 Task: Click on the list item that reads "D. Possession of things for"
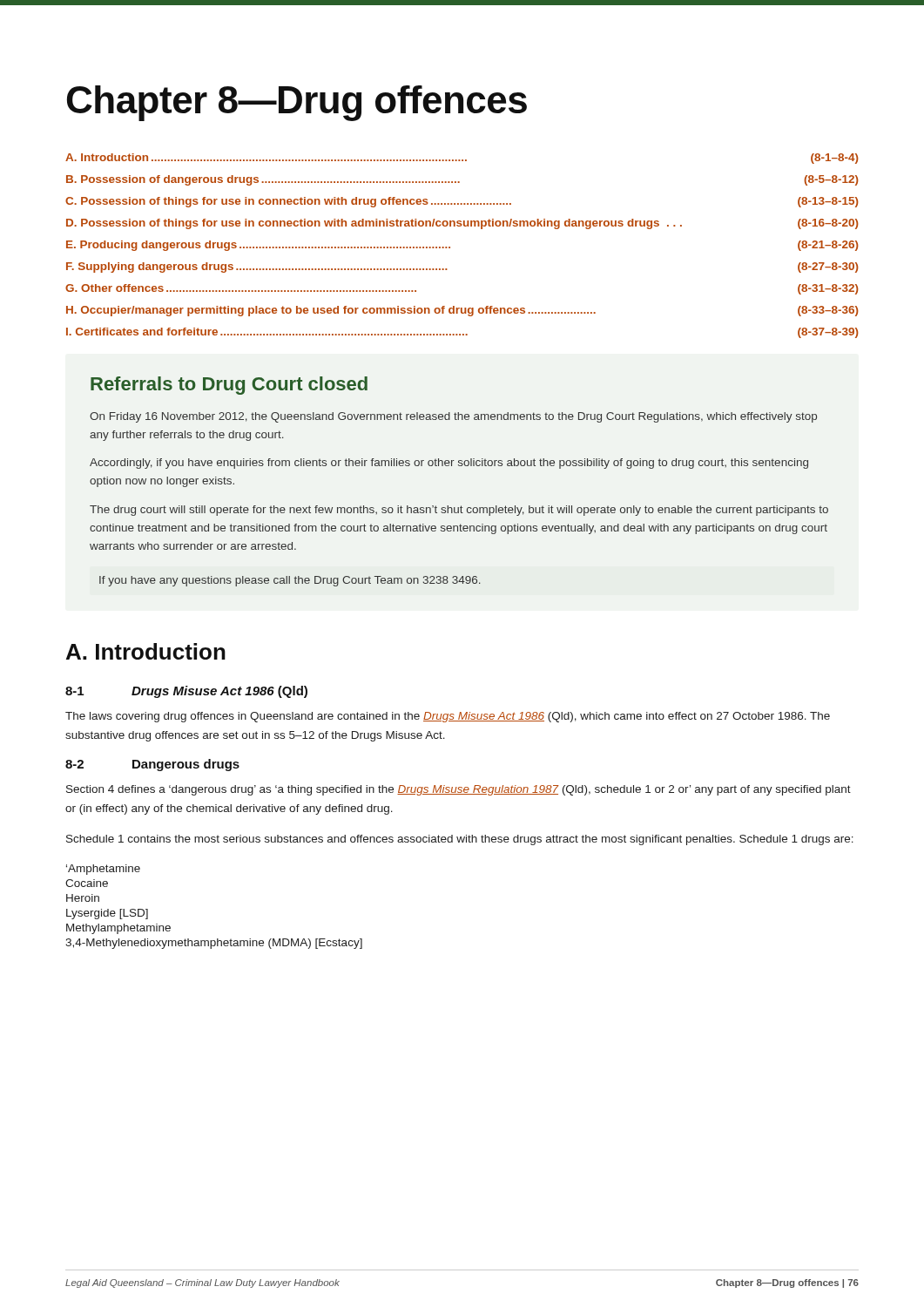pyautogui.click(x=462, y=222)
